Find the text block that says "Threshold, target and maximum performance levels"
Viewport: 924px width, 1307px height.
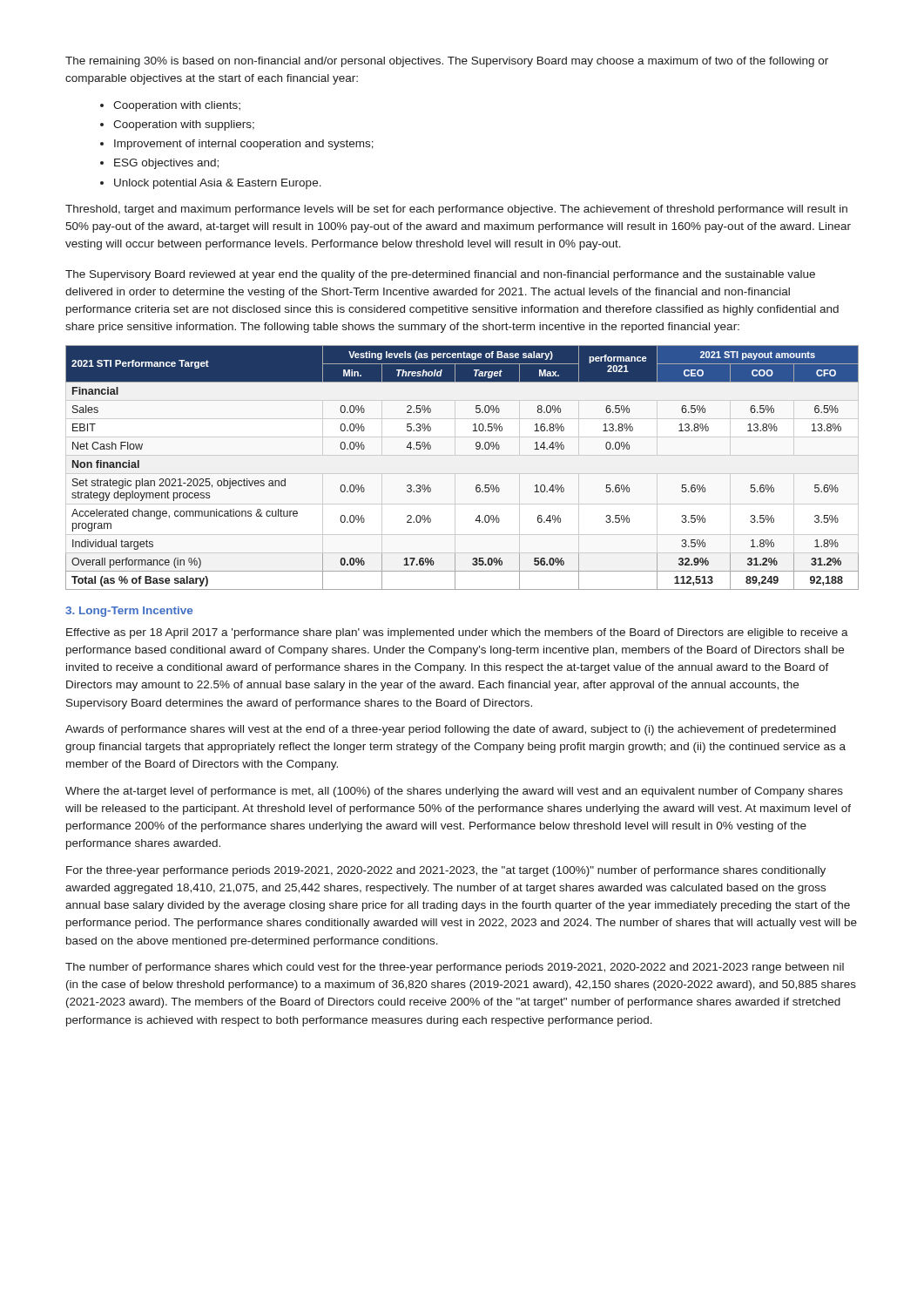coord(458,226)
